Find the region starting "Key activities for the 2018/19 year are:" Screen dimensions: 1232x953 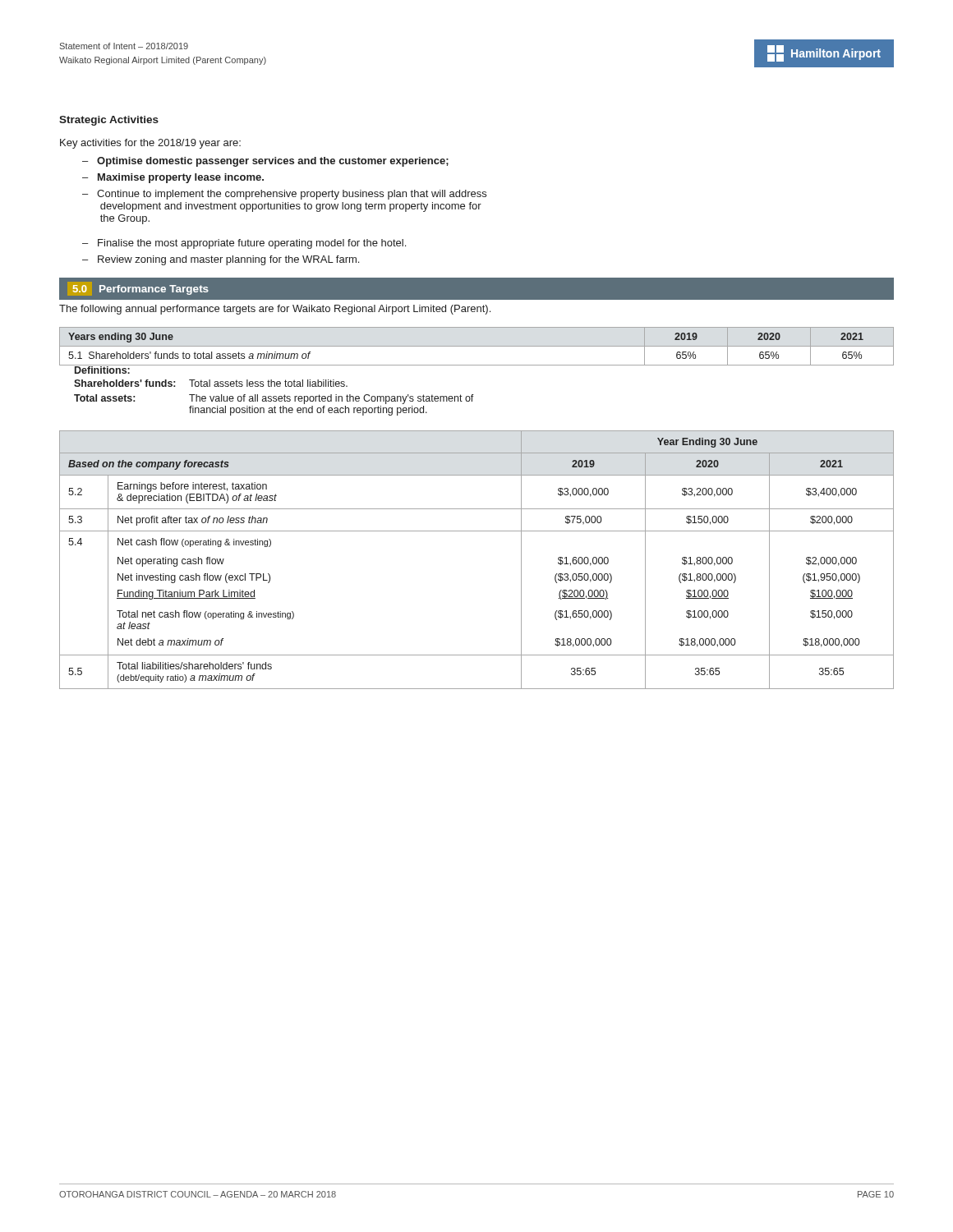150,143
